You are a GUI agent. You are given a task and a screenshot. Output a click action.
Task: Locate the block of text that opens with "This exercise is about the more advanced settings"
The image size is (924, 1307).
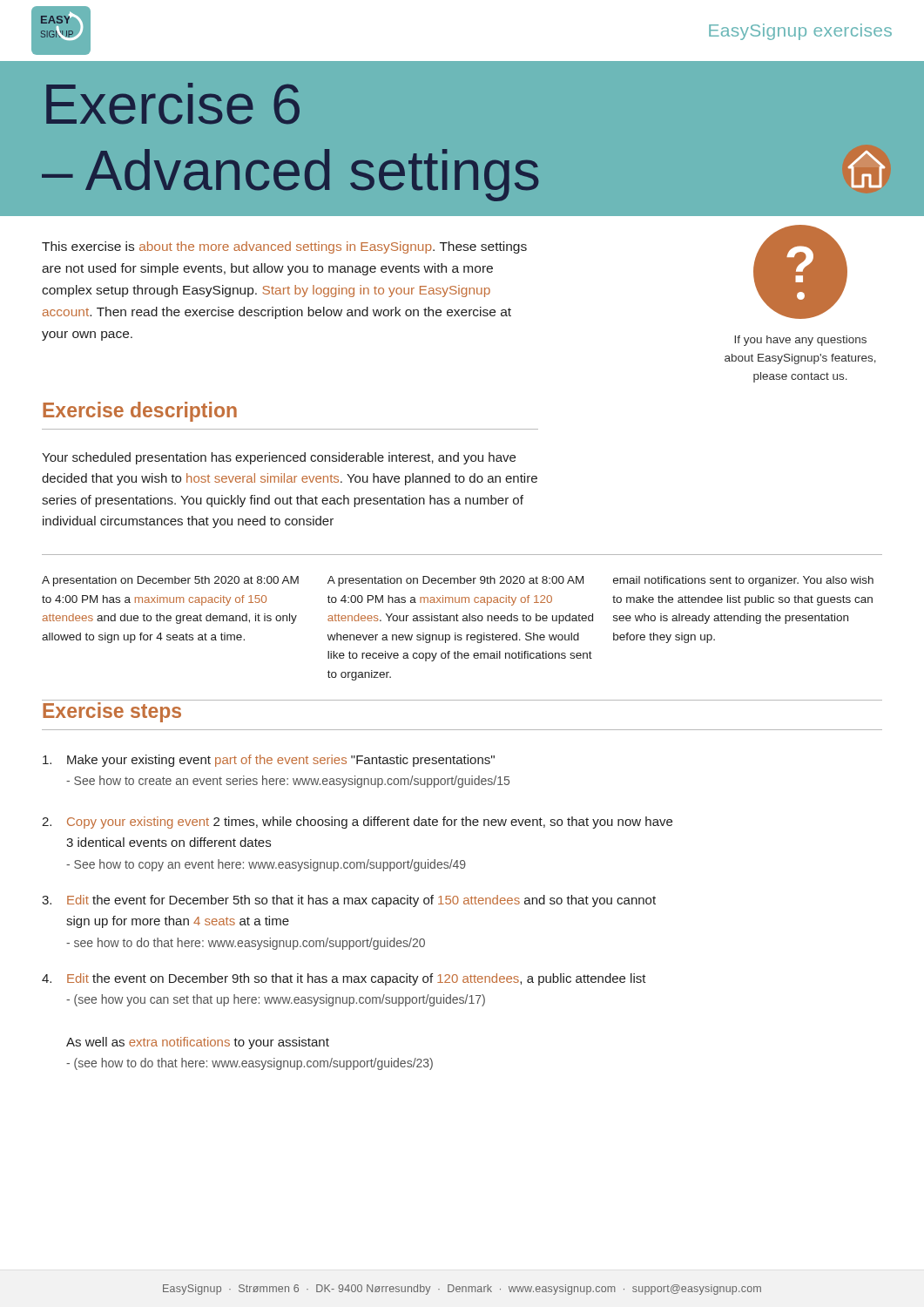pos(284,290)
